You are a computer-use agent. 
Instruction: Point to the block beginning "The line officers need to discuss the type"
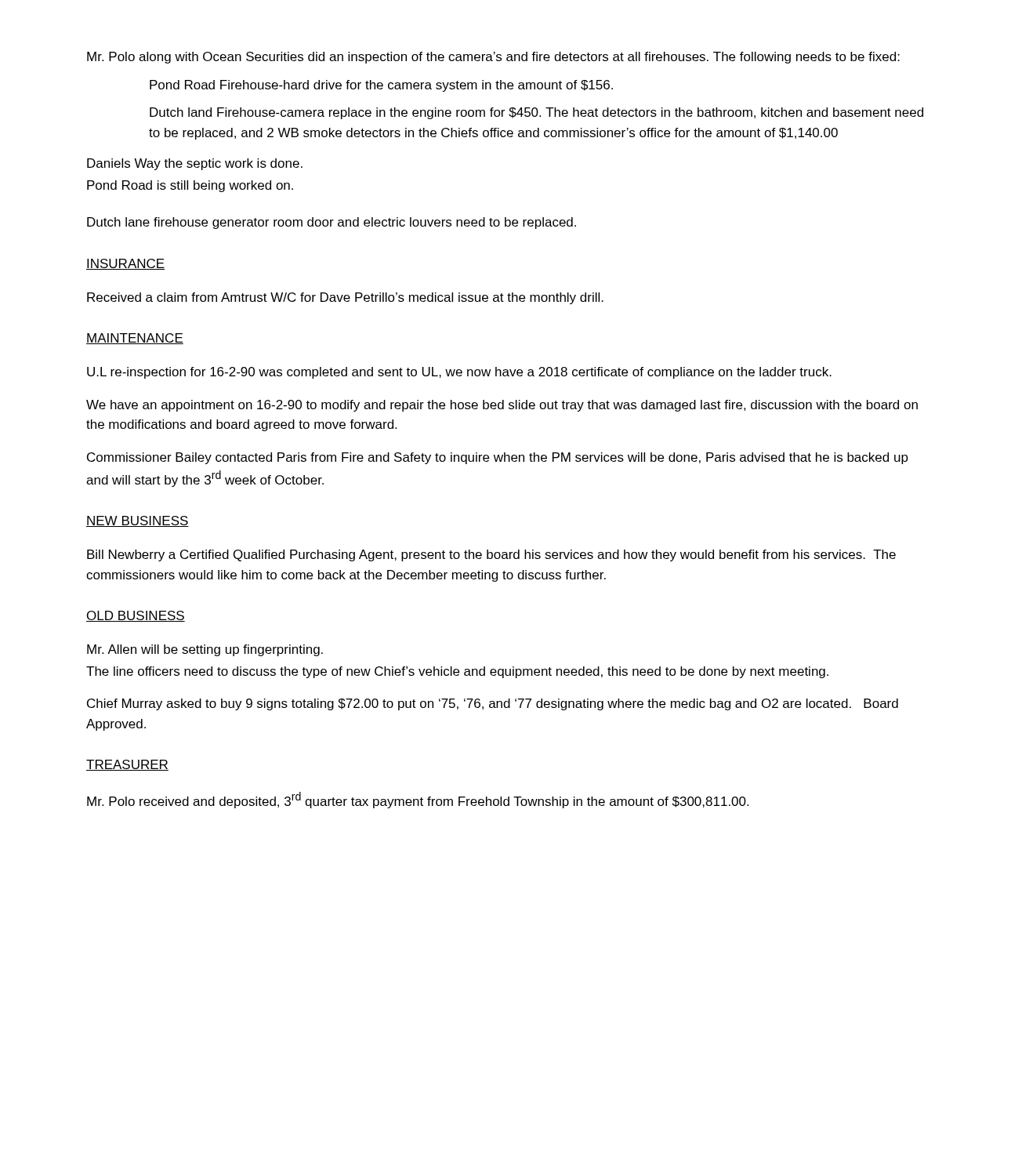(x=458, y=671)
